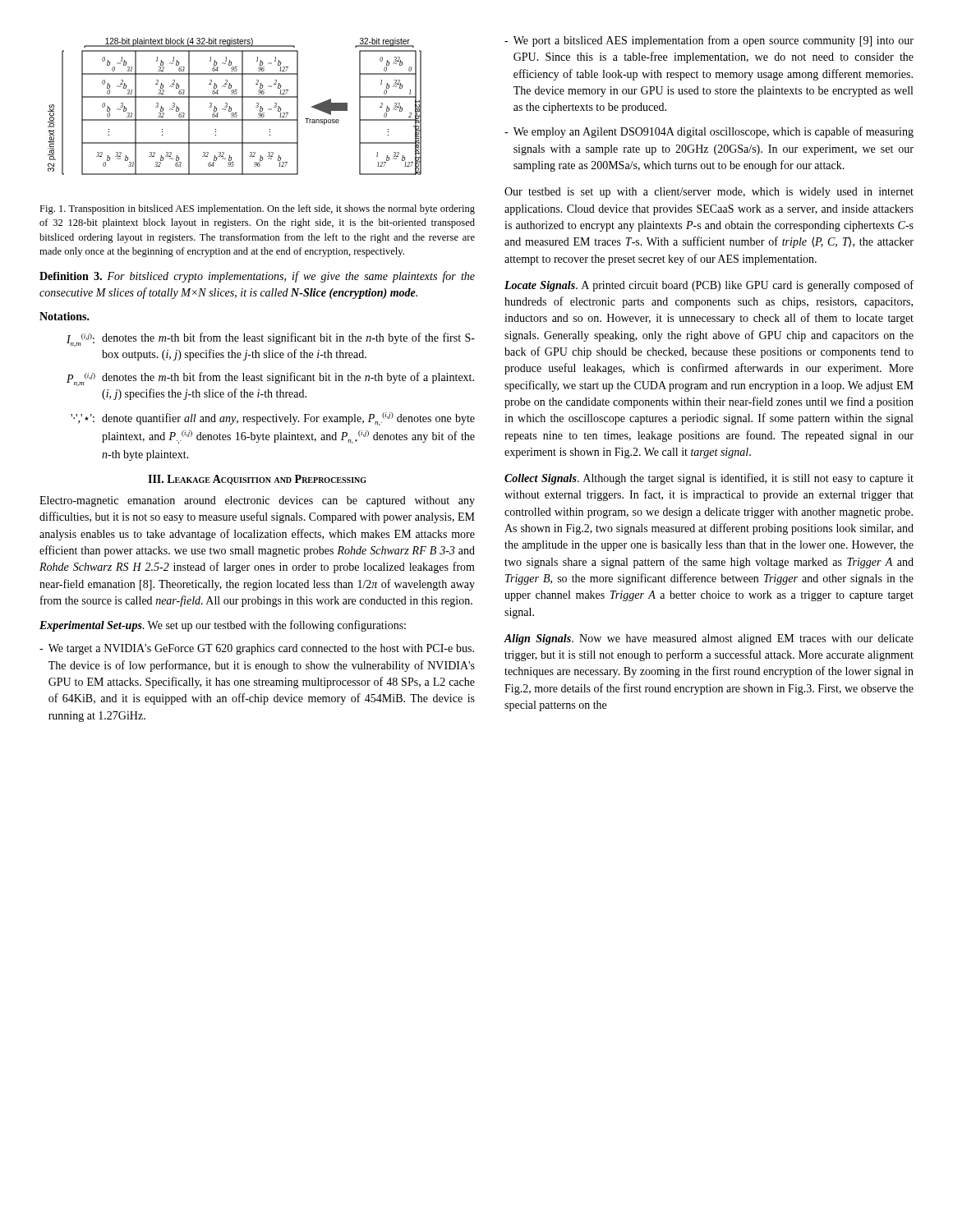This screenshot has width=953, height=1232.
Task: Navigate to the block starting "Pn,m(i,j) denotes the m-th bit from"
Action: (x=257, y=386)
